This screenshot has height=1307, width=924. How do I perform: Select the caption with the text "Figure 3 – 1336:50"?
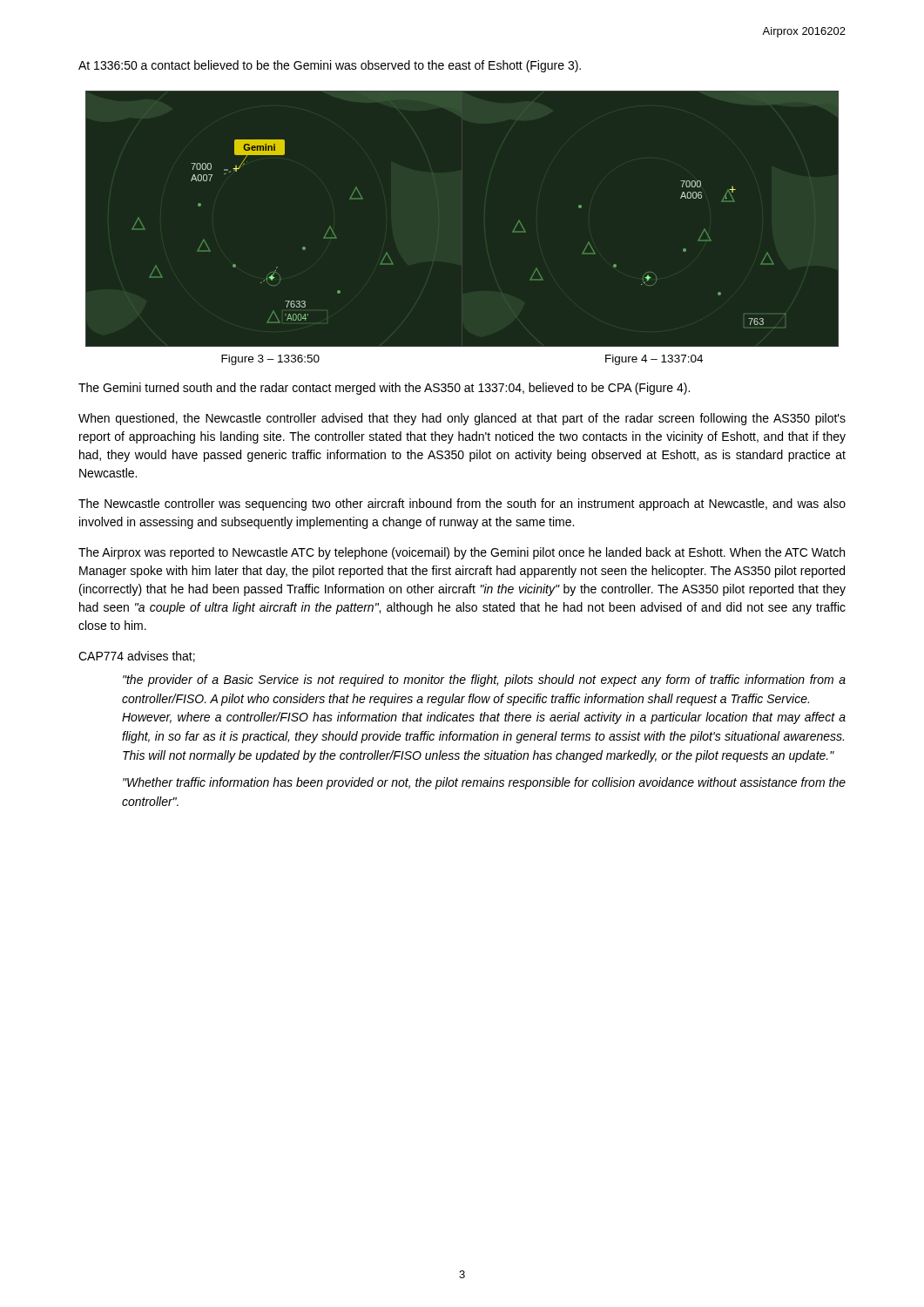point(270,359)
